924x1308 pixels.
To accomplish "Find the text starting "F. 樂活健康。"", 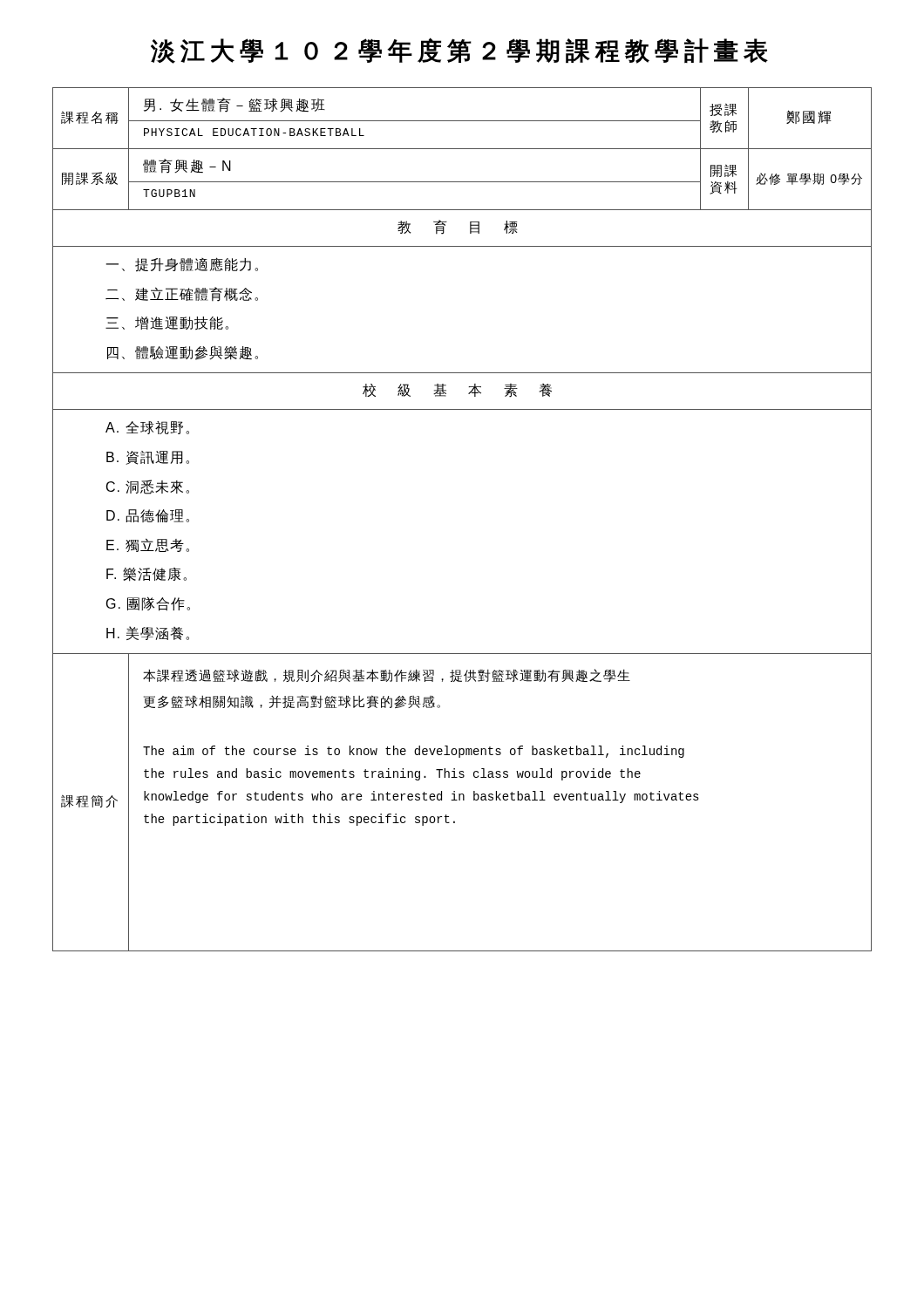I will 151,575.
